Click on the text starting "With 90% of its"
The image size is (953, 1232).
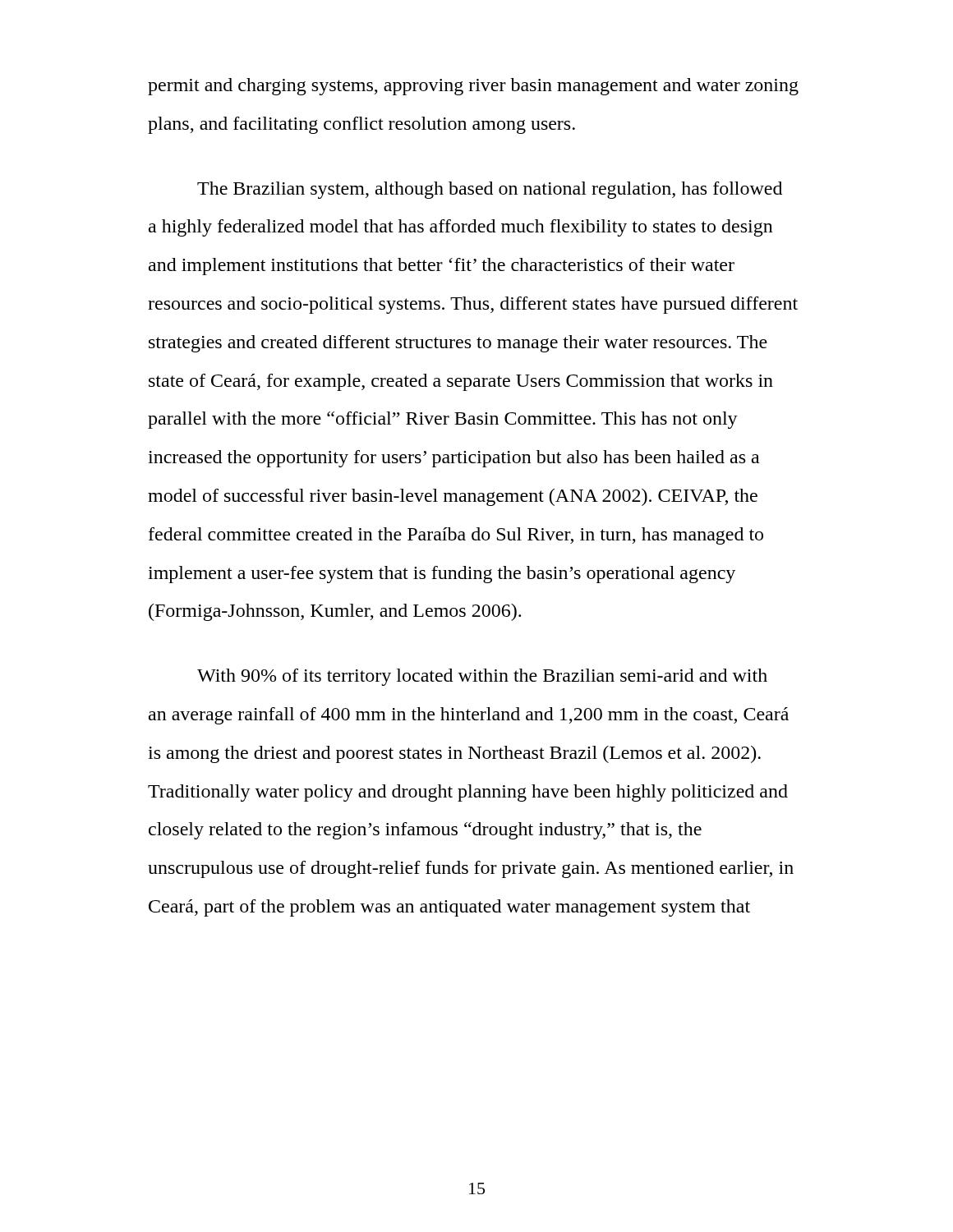click(476, 787)
